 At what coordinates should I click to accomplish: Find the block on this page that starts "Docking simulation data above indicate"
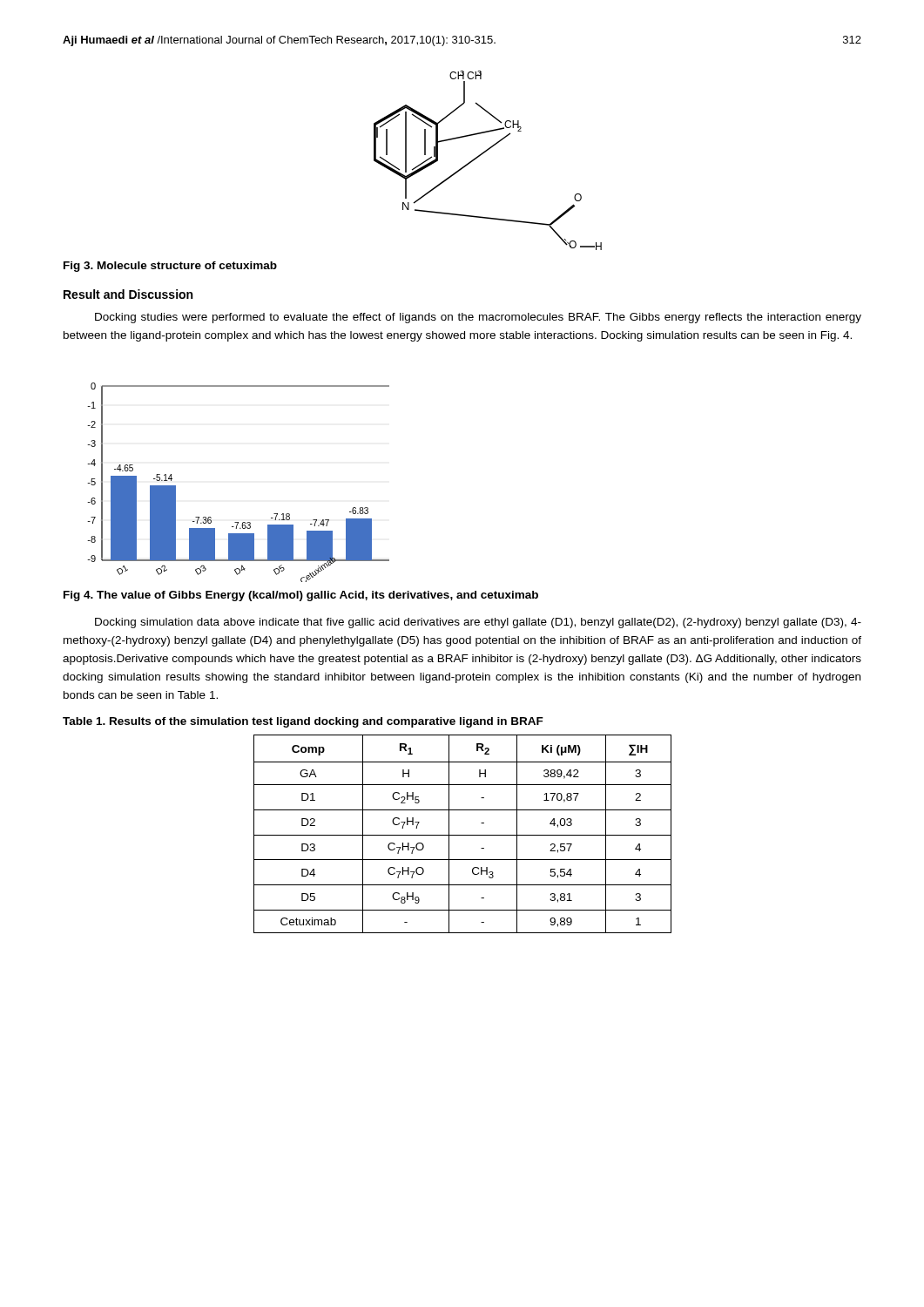click(462, 658)
